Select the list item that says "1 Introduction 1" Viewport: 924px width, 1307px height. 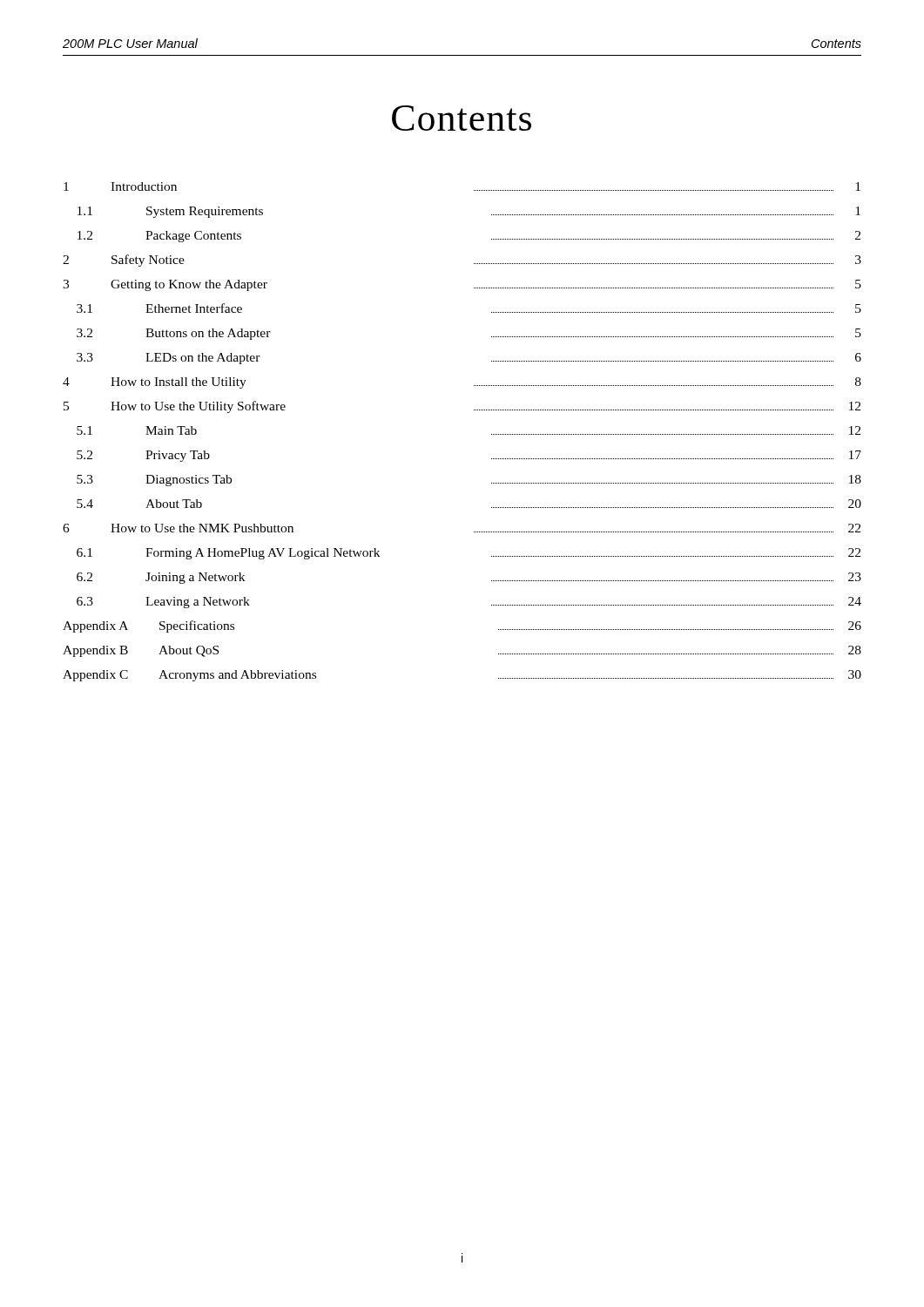point(66,186)
